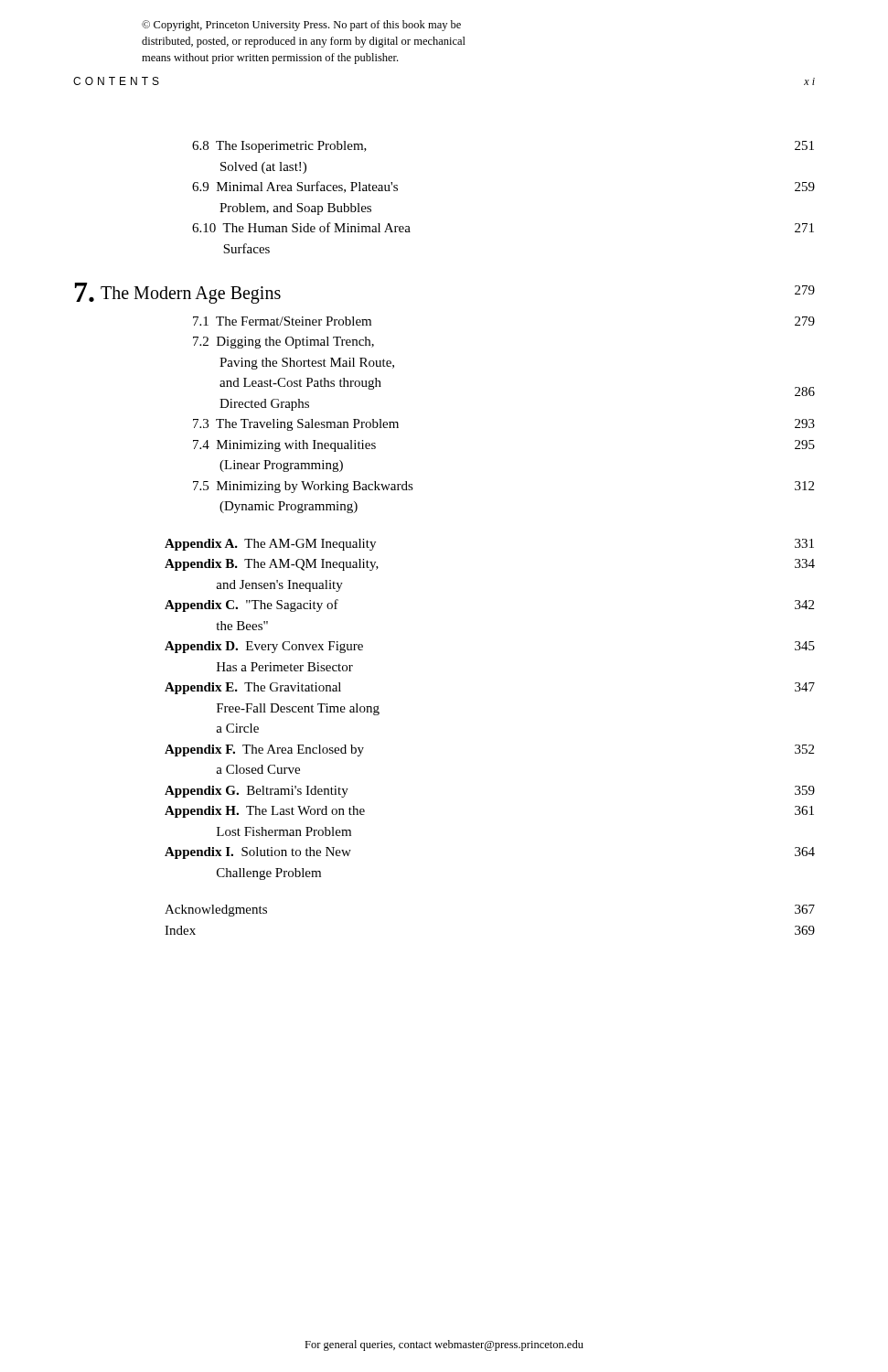Find the element starting "6.9 Minimal Area"
This screenshot has width=888, height=1372.
click(300, 187)
